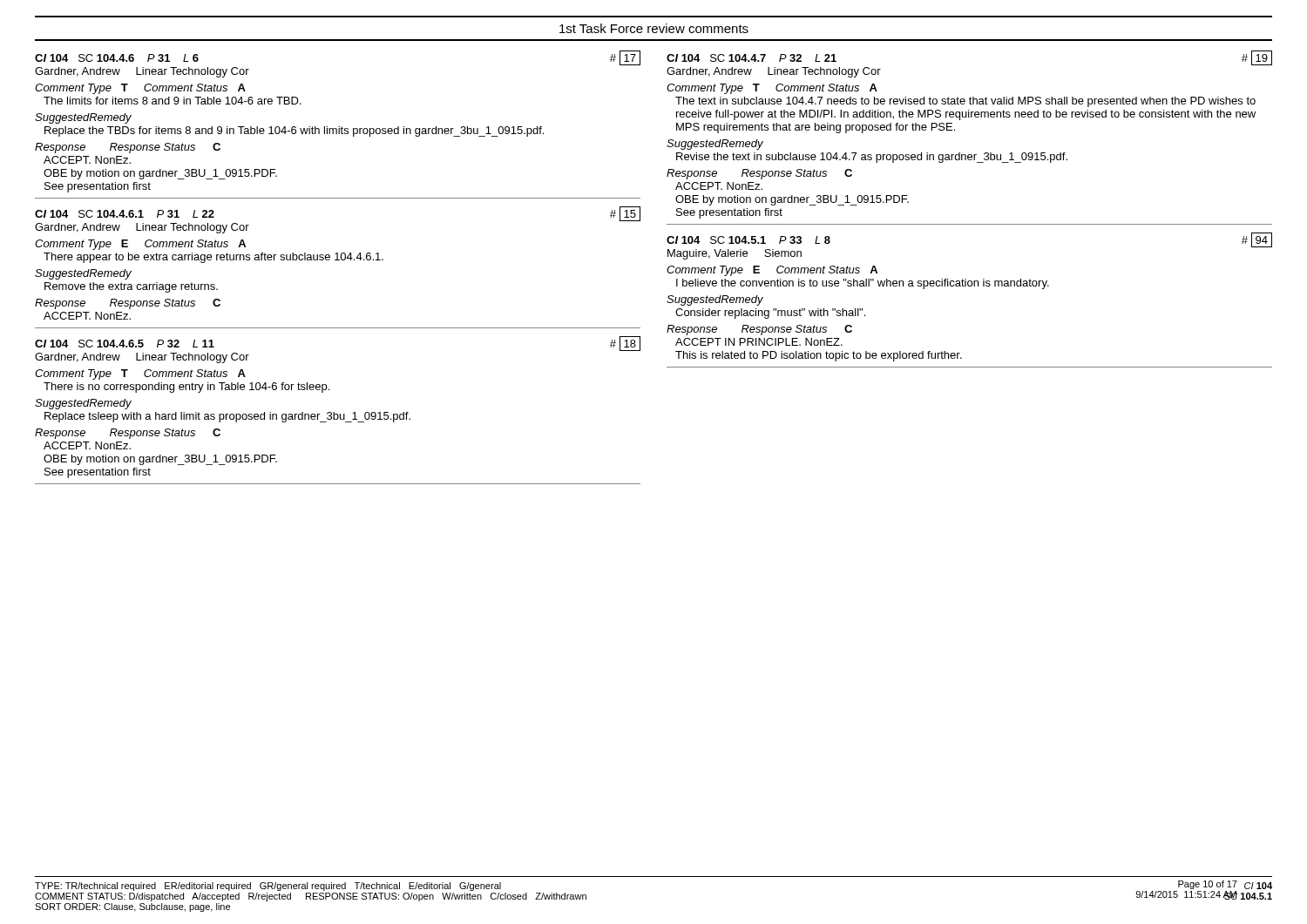The width and height of the screenshot is (1307, 924).
Task: Point to the region starting "CI 104 SC 104.4.6.5 P 32 L"
Action: [338, 408]
